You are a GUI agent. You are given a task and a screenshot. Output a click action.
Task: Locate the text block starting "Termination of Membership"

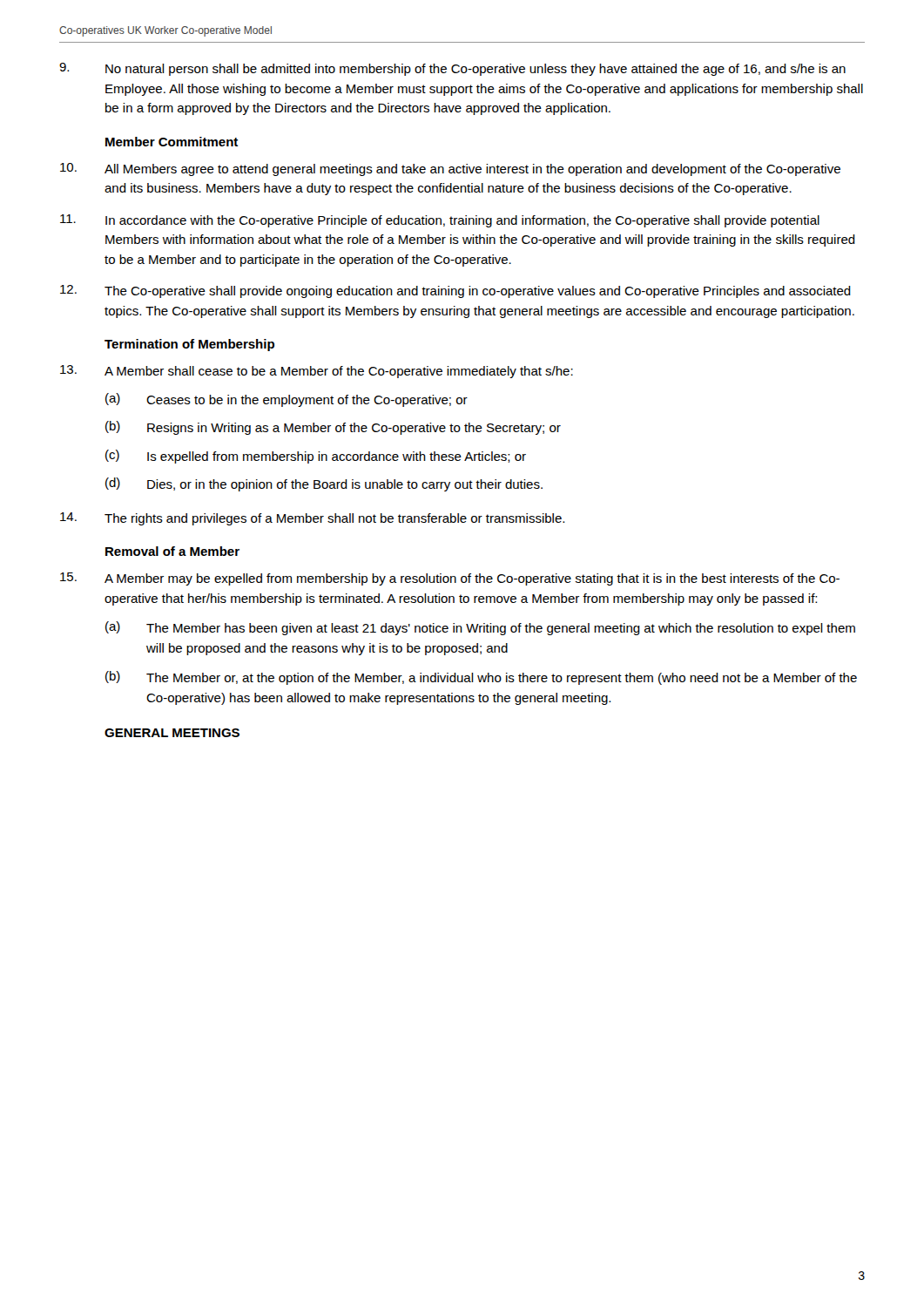[190, 344]
